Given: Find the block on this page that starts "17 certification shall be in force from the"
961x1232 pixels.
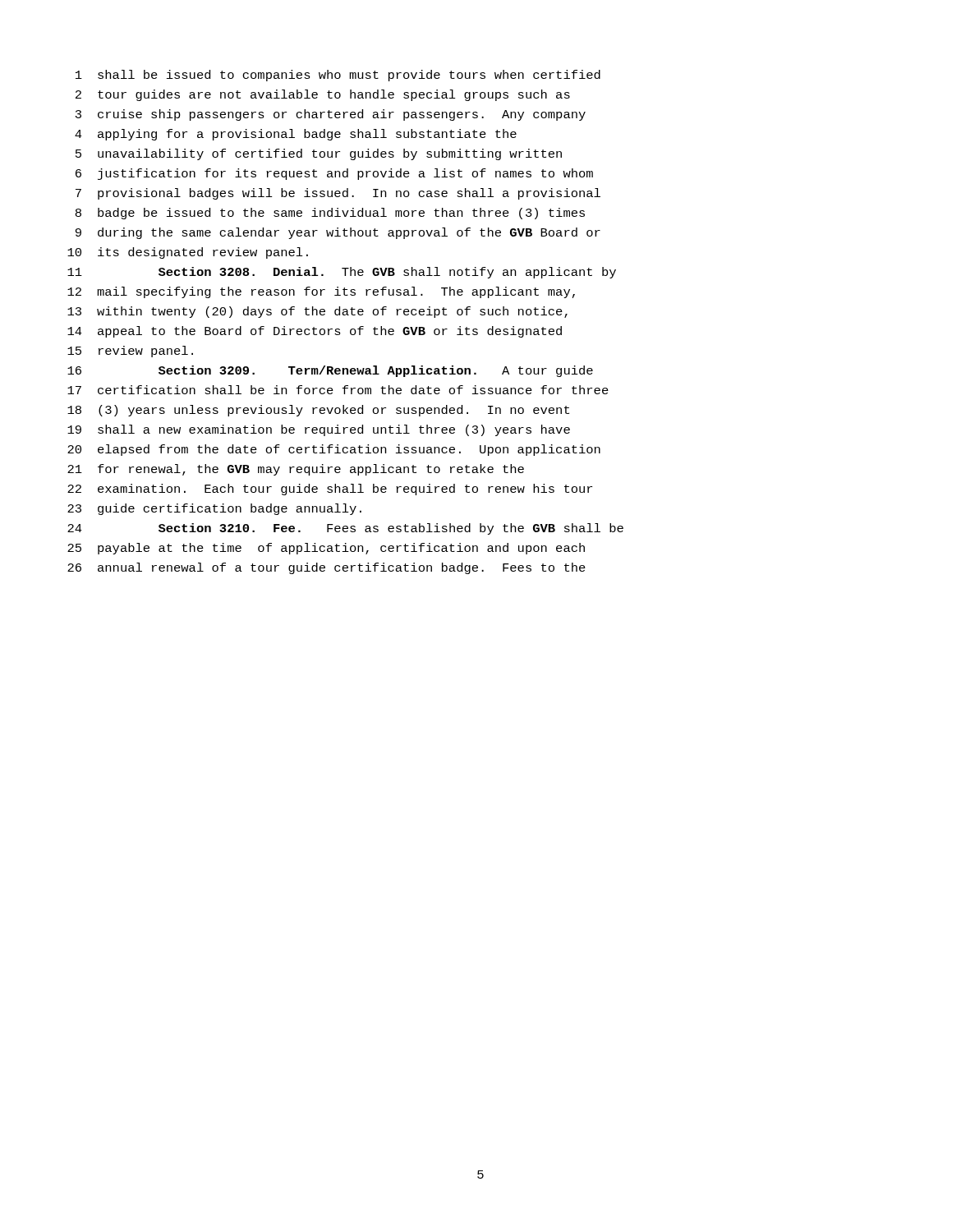Looking at the screenshot, I should click(480, 391).
